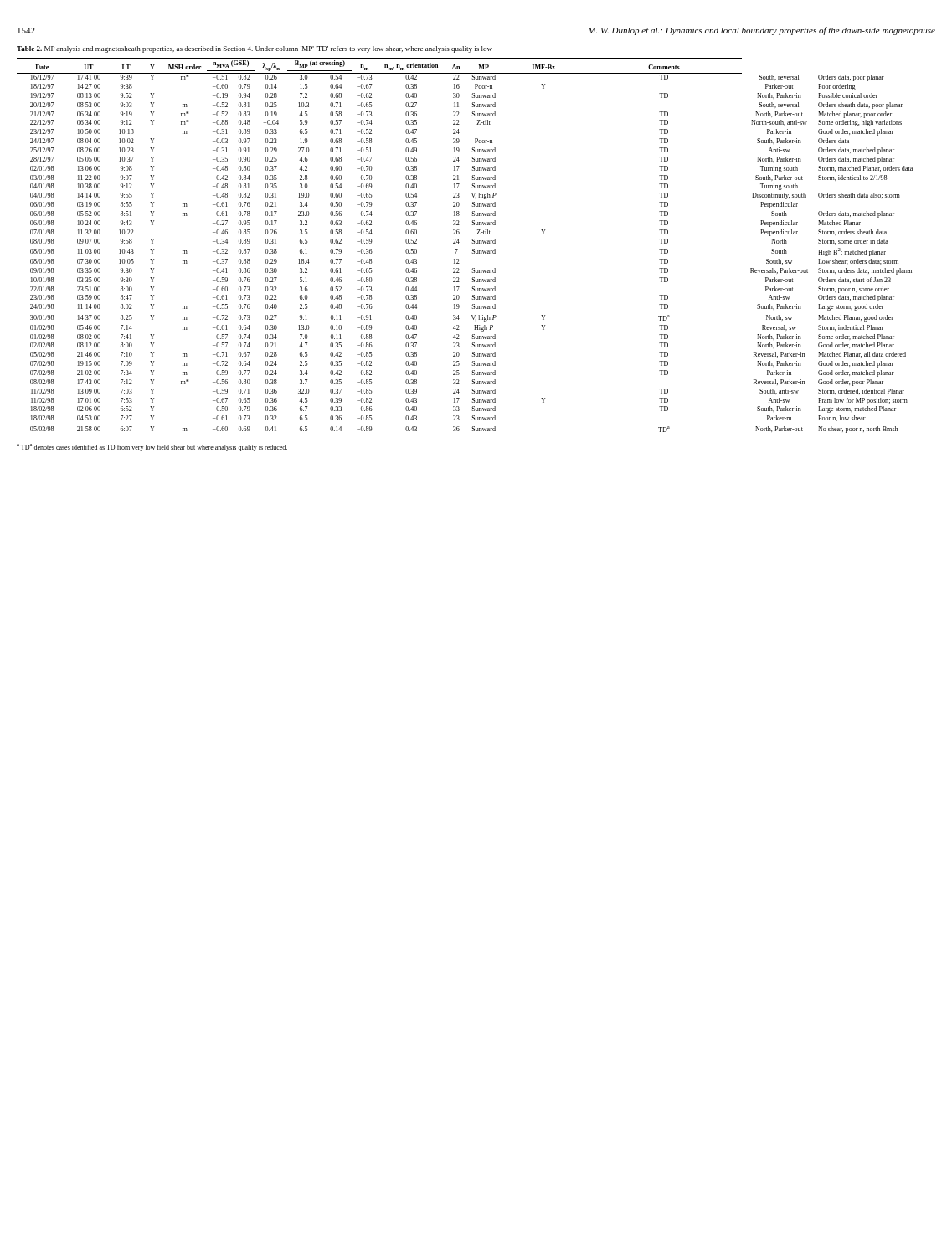
Task: Select the table that reads "Some ordering, high variations"
Action: click(x=476, y=246)
